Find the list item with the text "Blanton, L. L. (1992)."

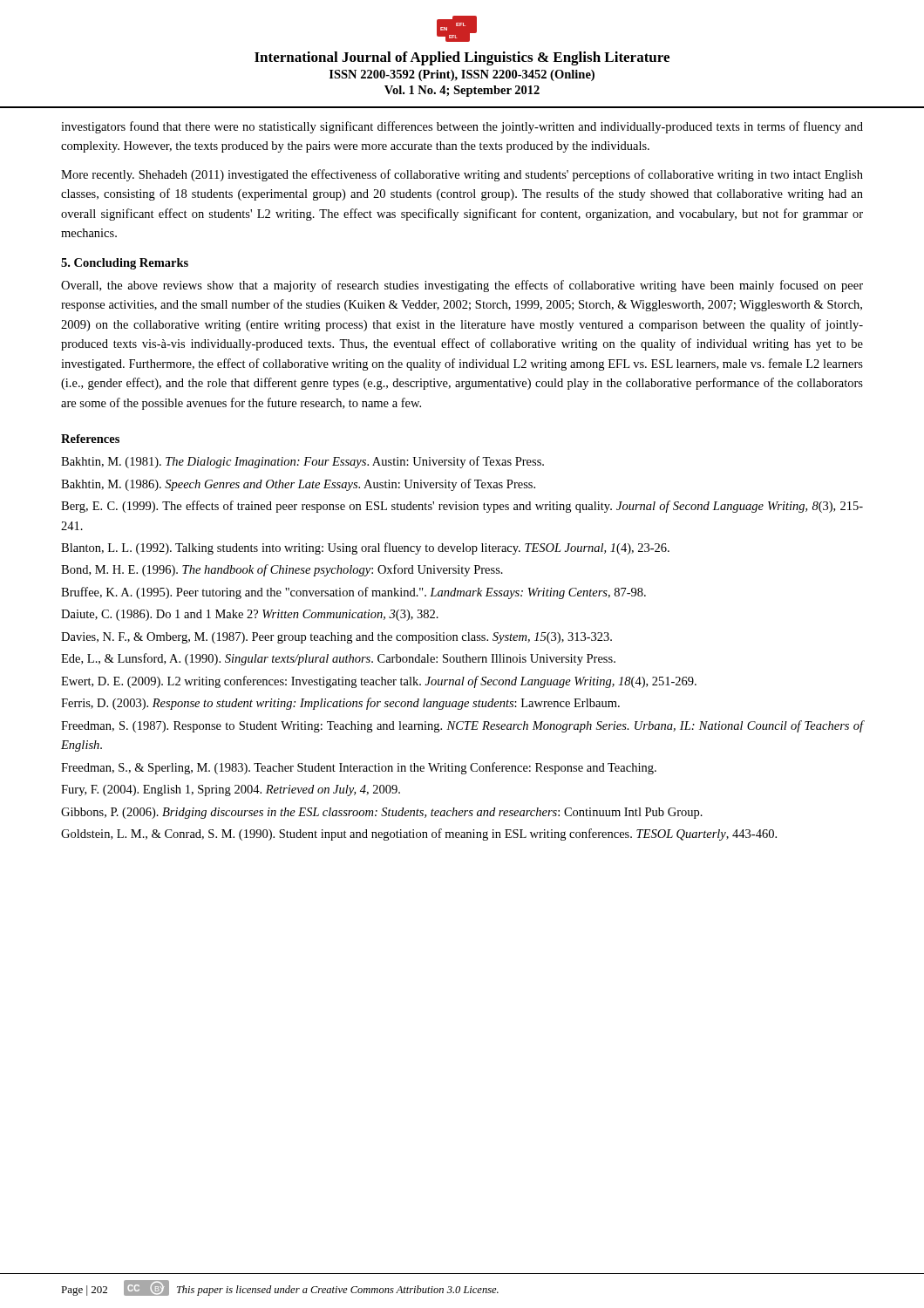click(x=366, y=548)
